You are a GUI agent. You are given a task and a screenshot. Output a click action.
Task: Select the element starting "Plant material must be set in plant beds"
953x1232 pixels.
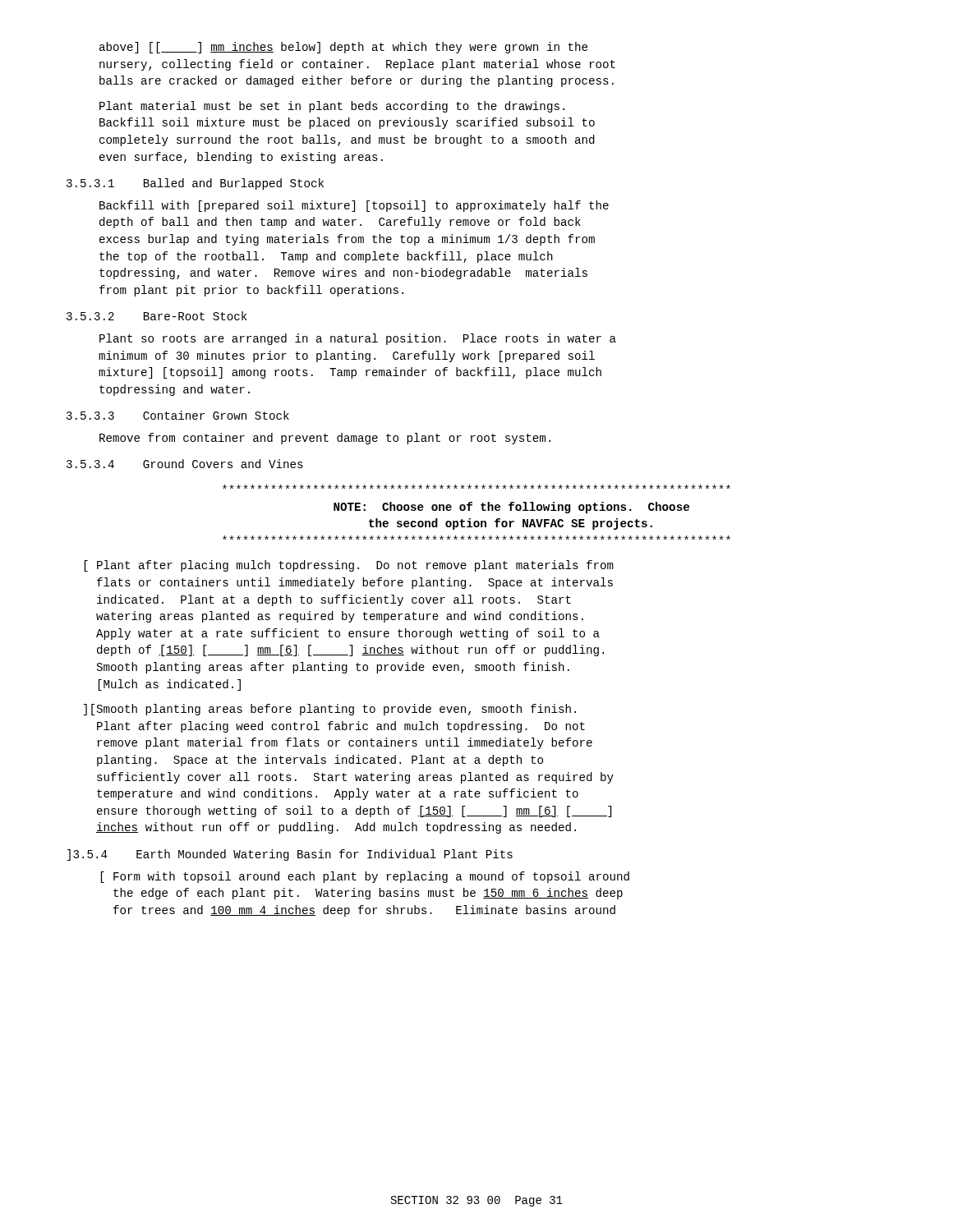coord(347,132)
